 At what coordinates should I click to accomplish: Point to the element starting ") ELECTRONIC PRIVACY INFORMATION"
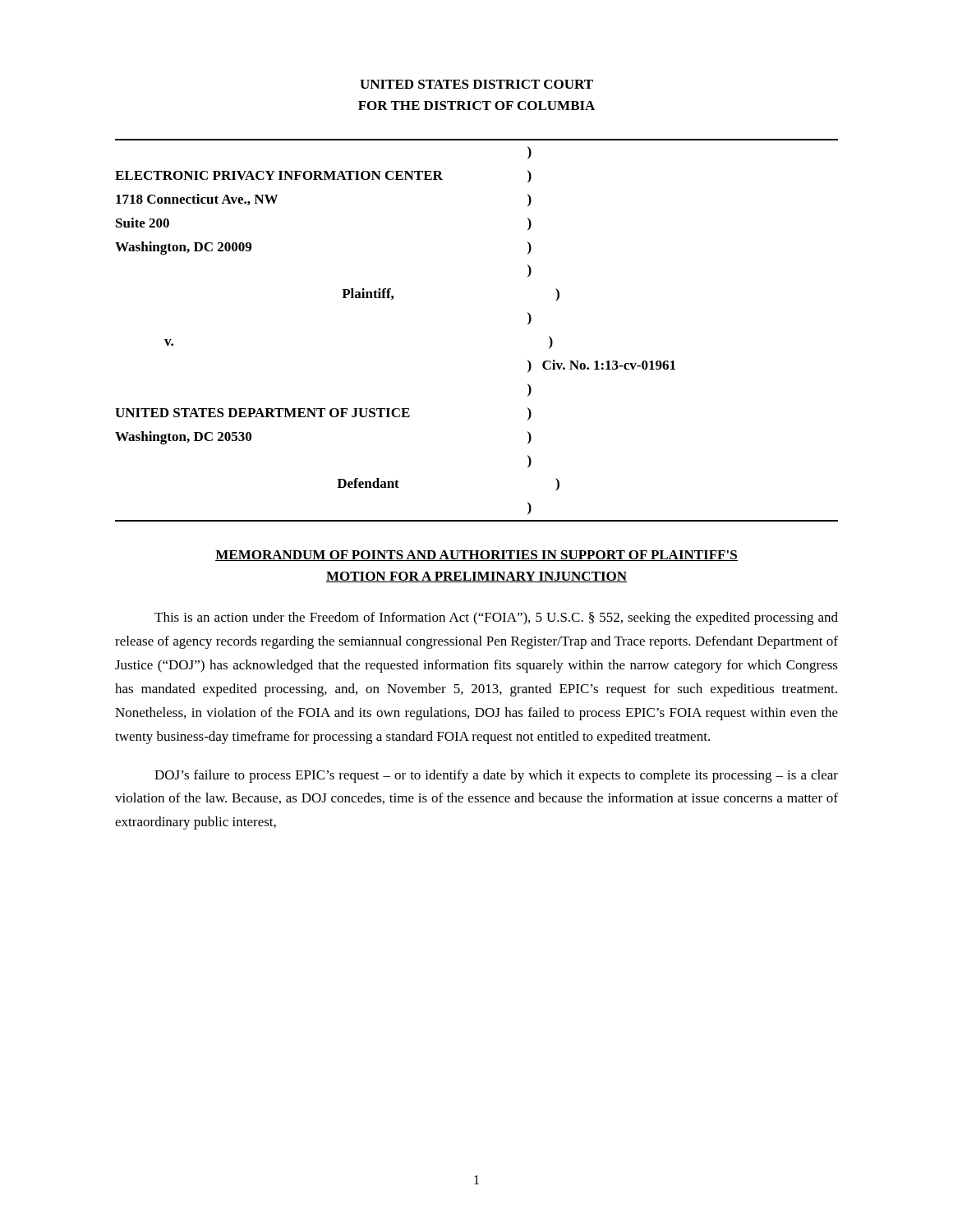[x=529, y=153]
